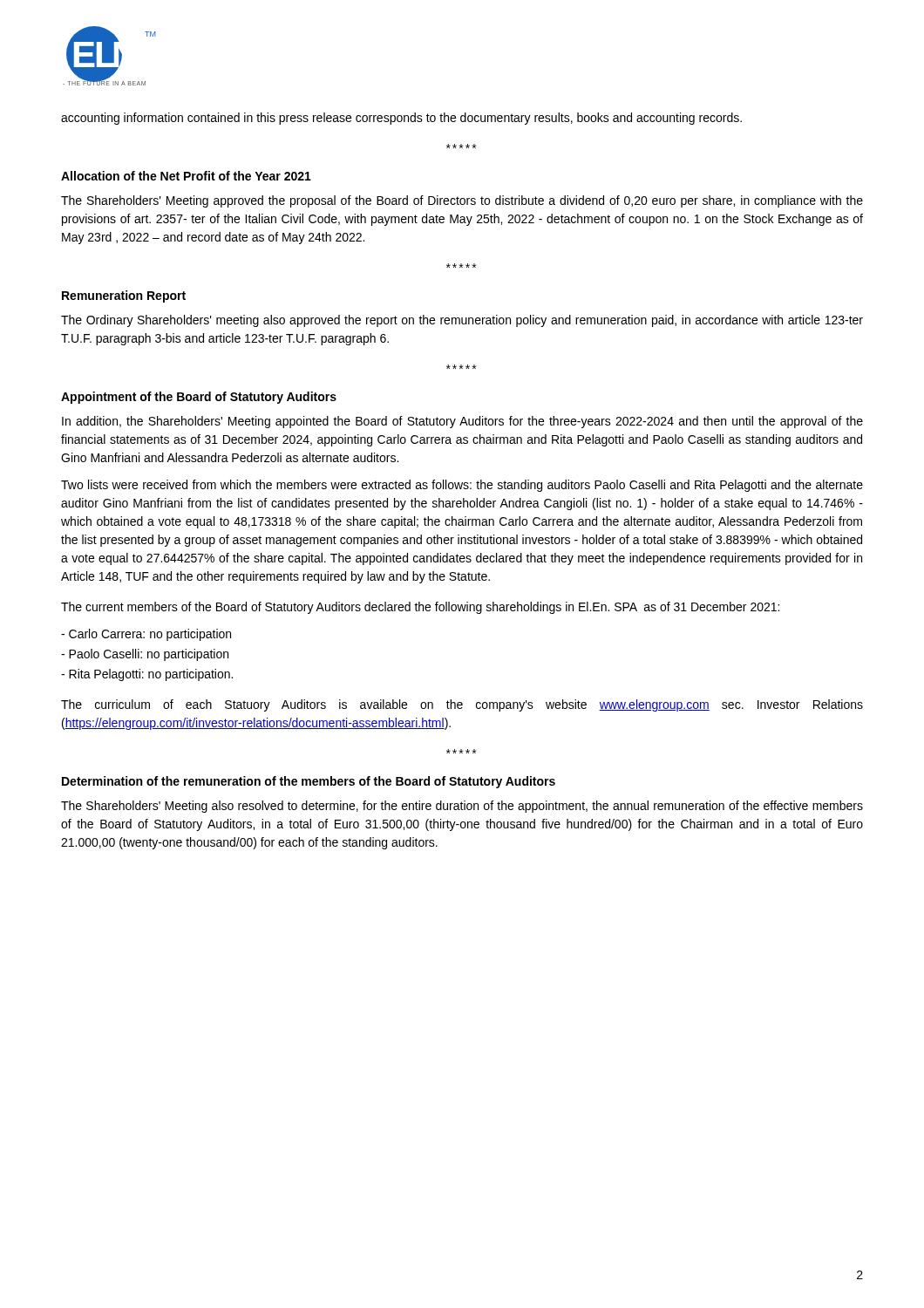
Task: Point to the region starting "Determination of the remuneration of the members"
Action: click(308, 781)
